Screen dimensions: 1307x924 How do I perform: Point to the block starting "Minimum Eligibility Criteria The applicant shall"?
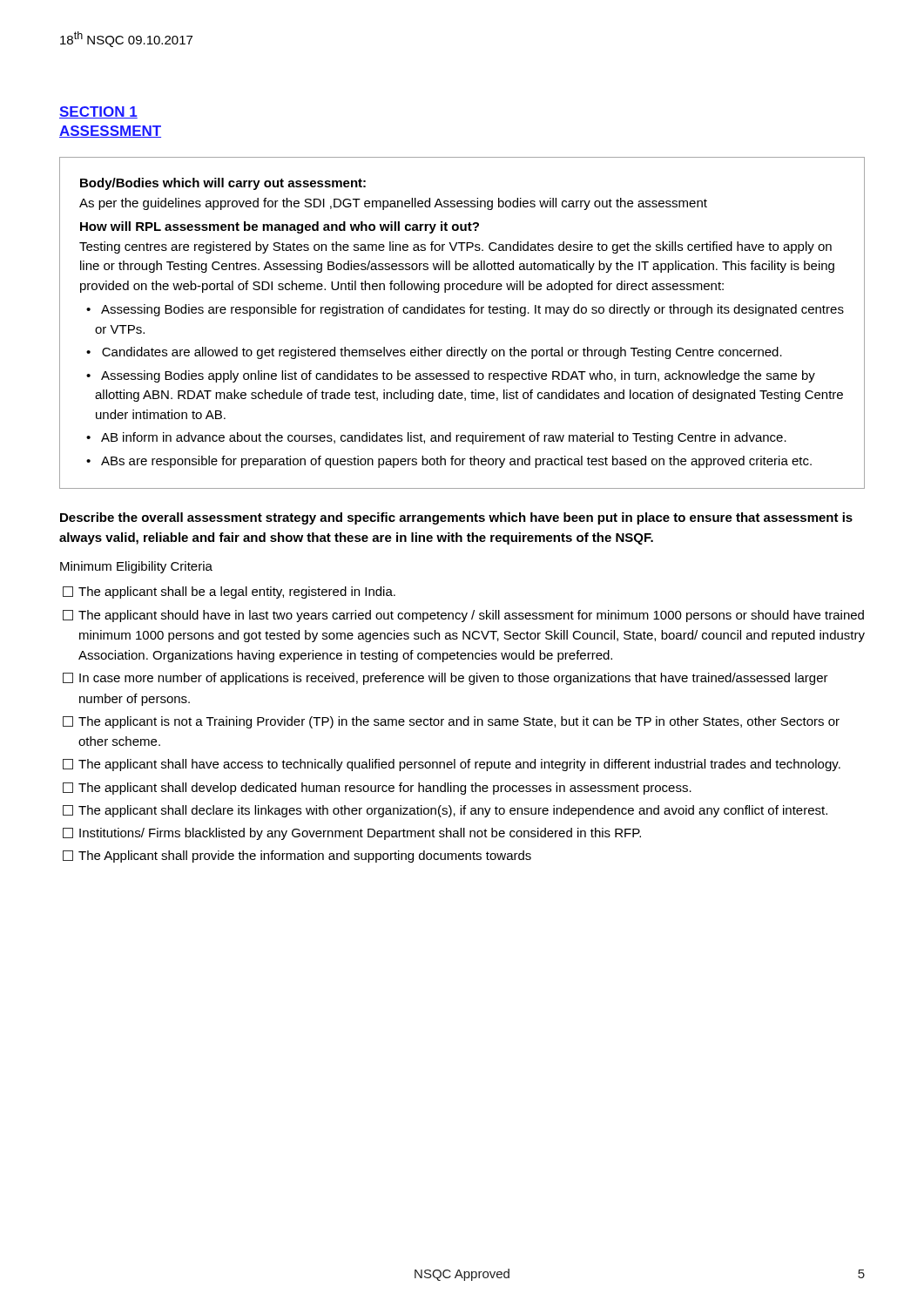(x=462, y=711)
